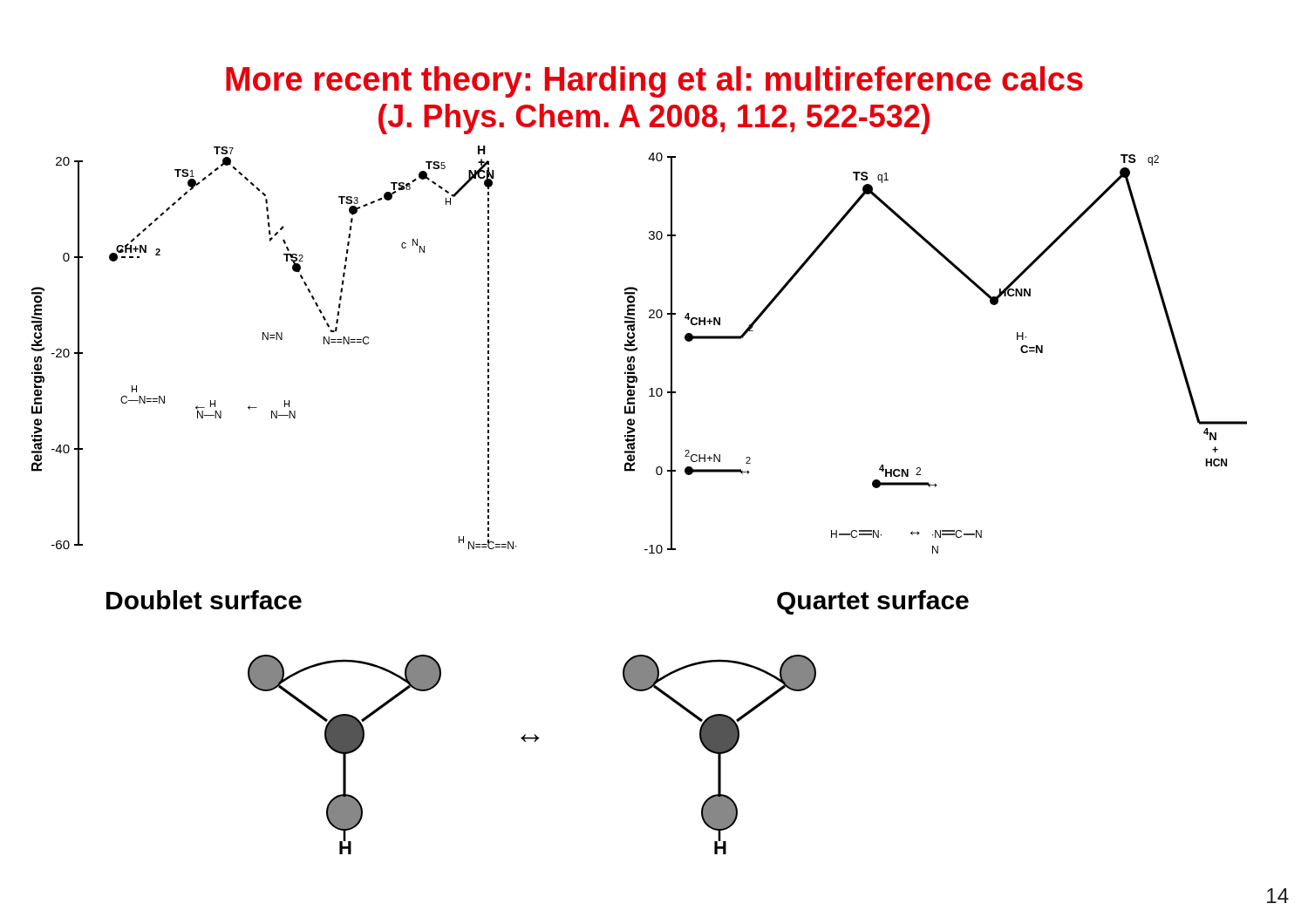This screenshot has height=924, width=1308.
Task: Locate the element starting "Doublet surface"
Action: click(x=203, y=600)
